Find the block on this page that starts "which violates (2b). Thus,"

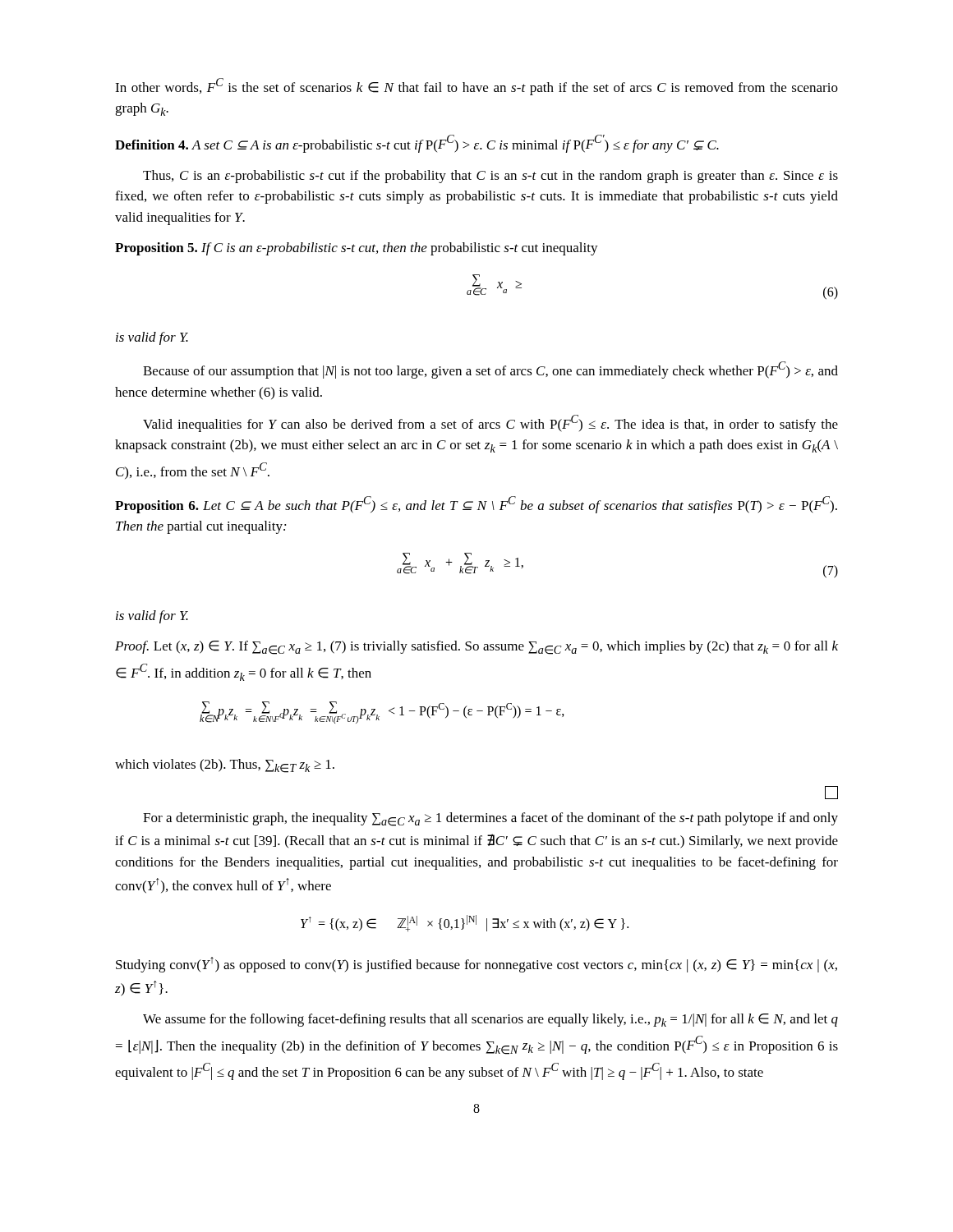tap(225, 766)
